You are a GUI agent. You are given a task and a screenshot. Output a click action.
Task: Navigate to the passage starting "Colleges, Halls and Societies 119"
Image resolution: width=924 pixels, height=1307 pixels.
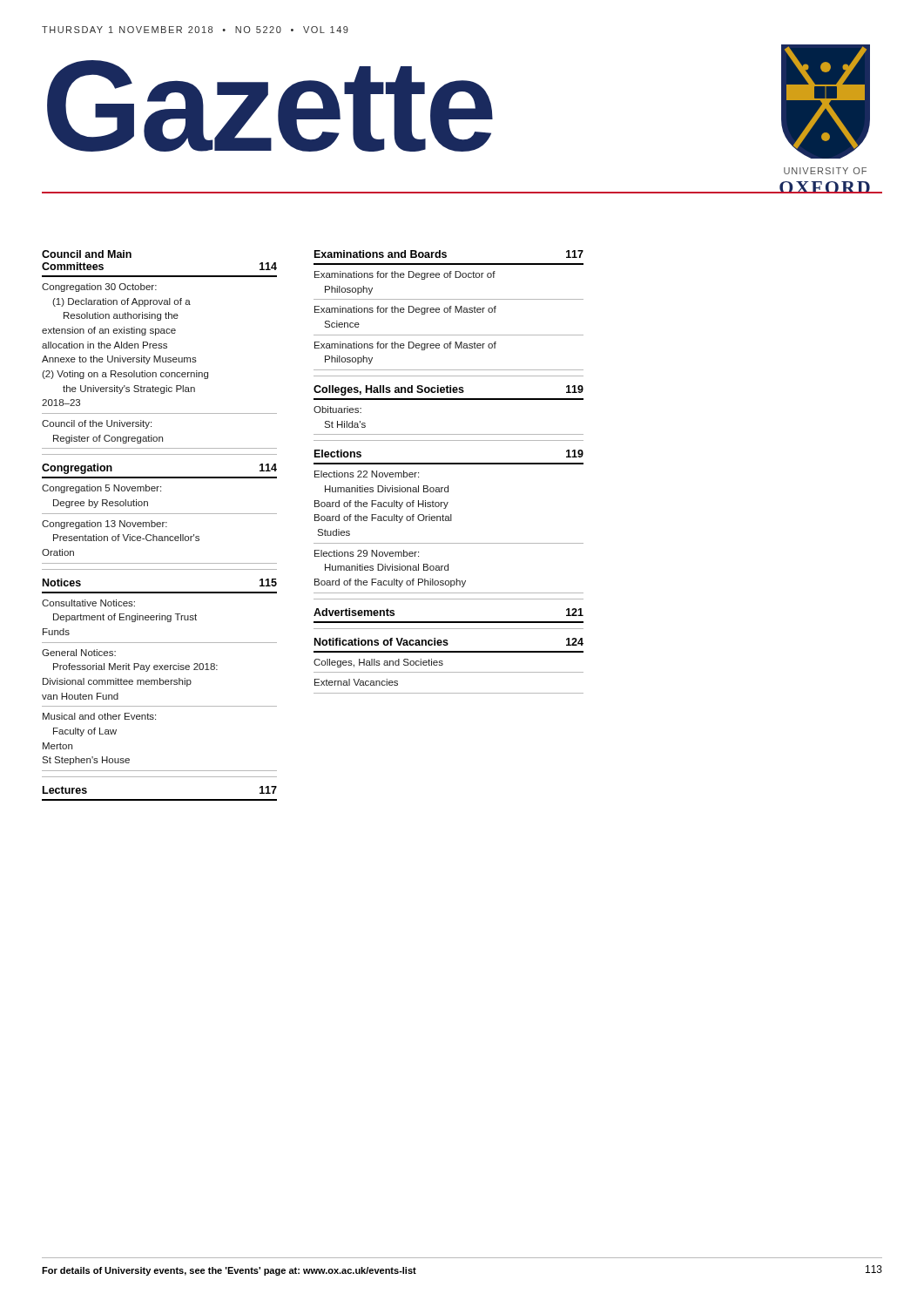point(449,390)
